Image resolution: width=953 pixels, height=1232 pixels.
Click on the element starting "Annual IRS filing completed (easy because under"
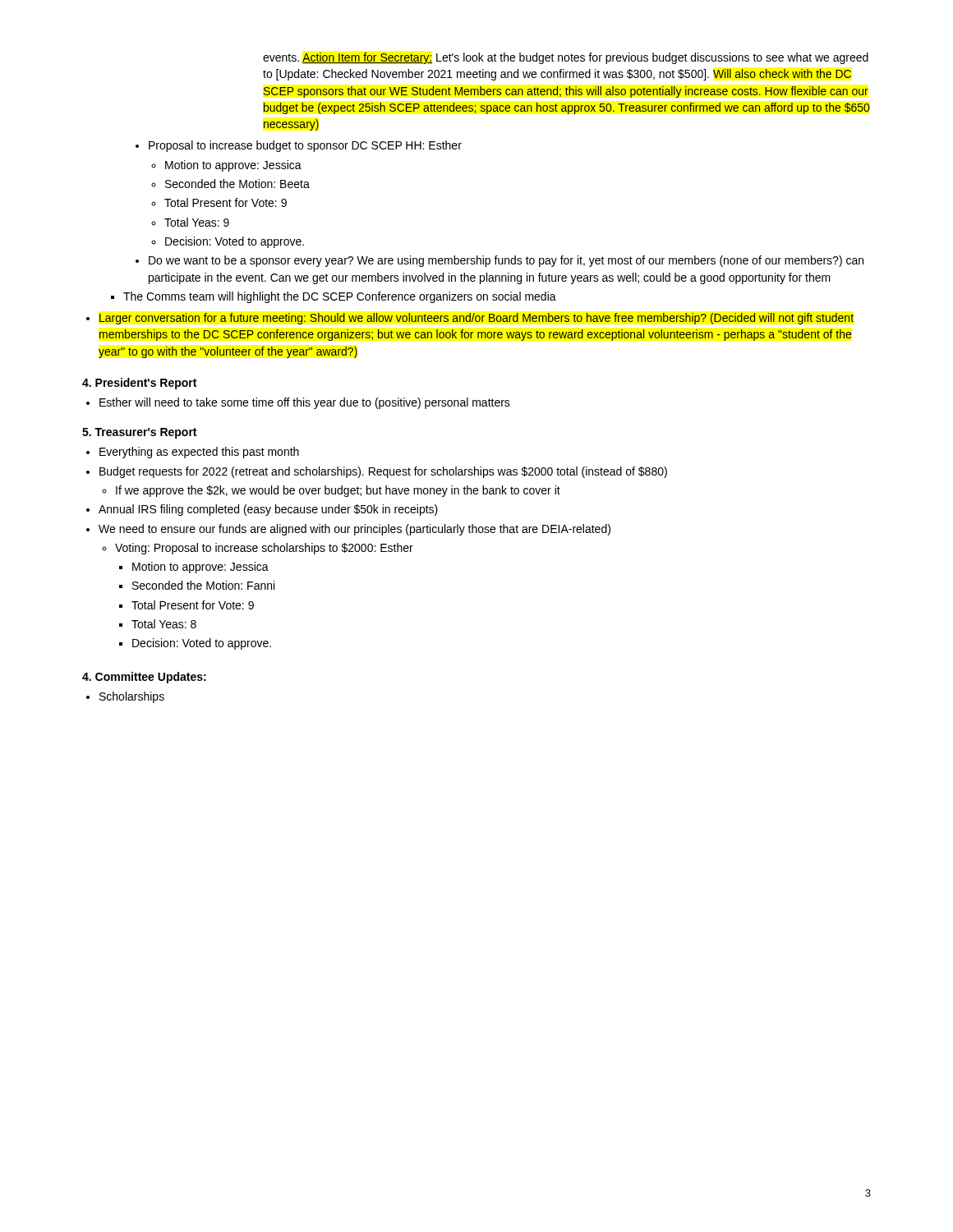(268, 509)
